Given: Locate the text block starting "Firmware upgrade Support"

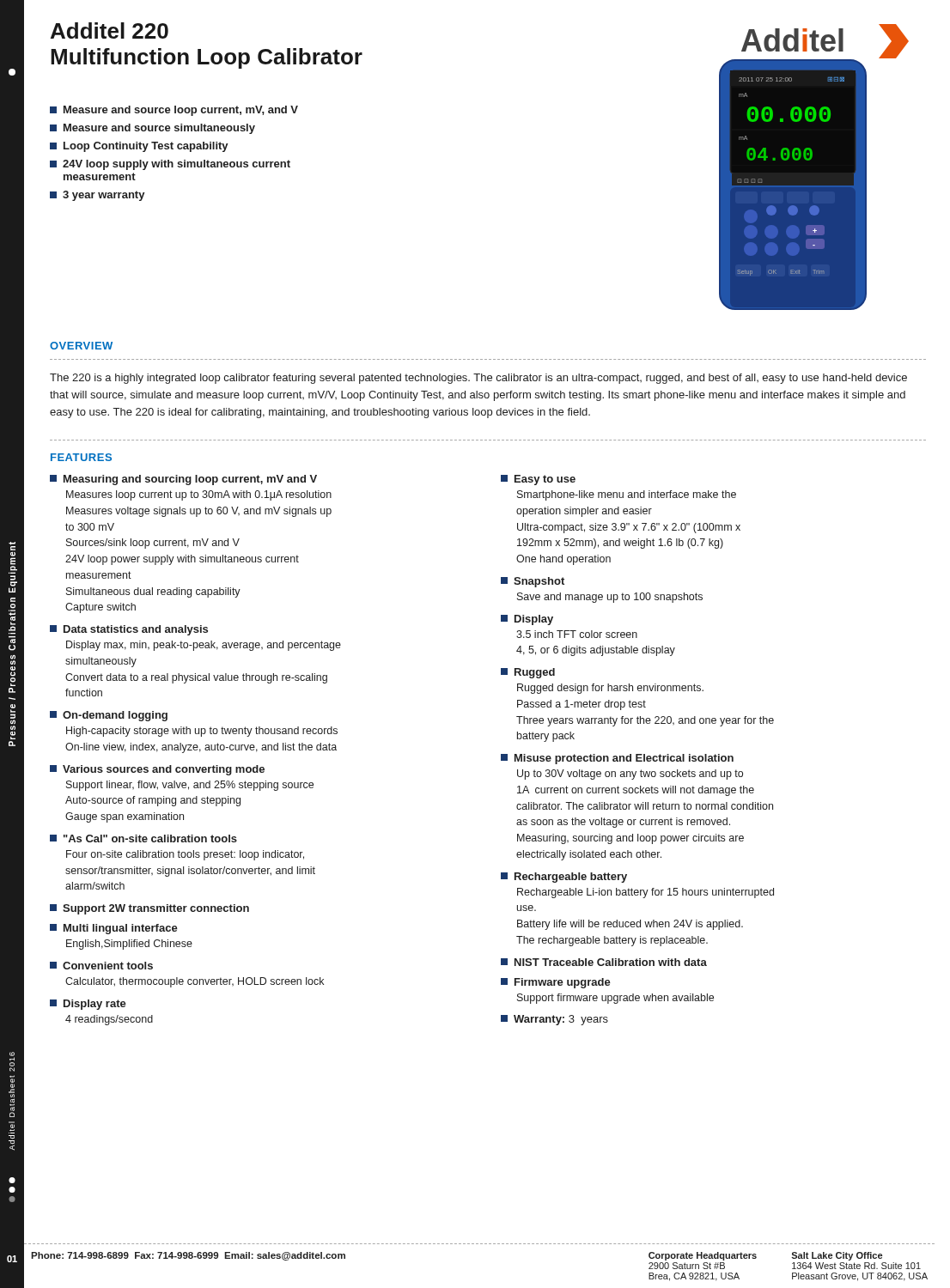Looking at the screenshot, I should pyautogui.click(x=711, y=990).
